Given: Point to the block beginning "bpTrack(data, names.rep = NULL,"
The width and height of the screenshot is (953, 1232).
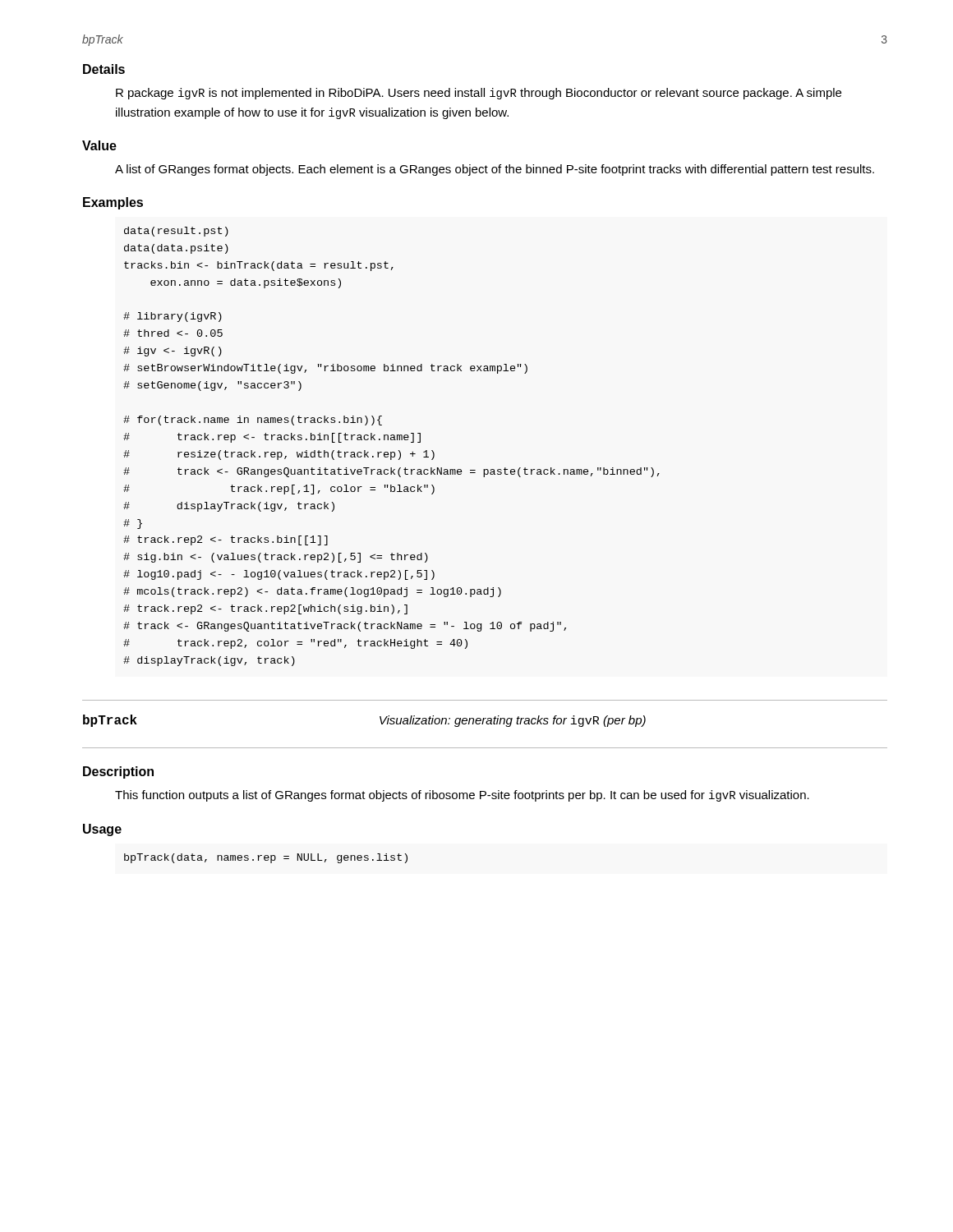Looking at the screenshot, I should [x=266, y=858].
